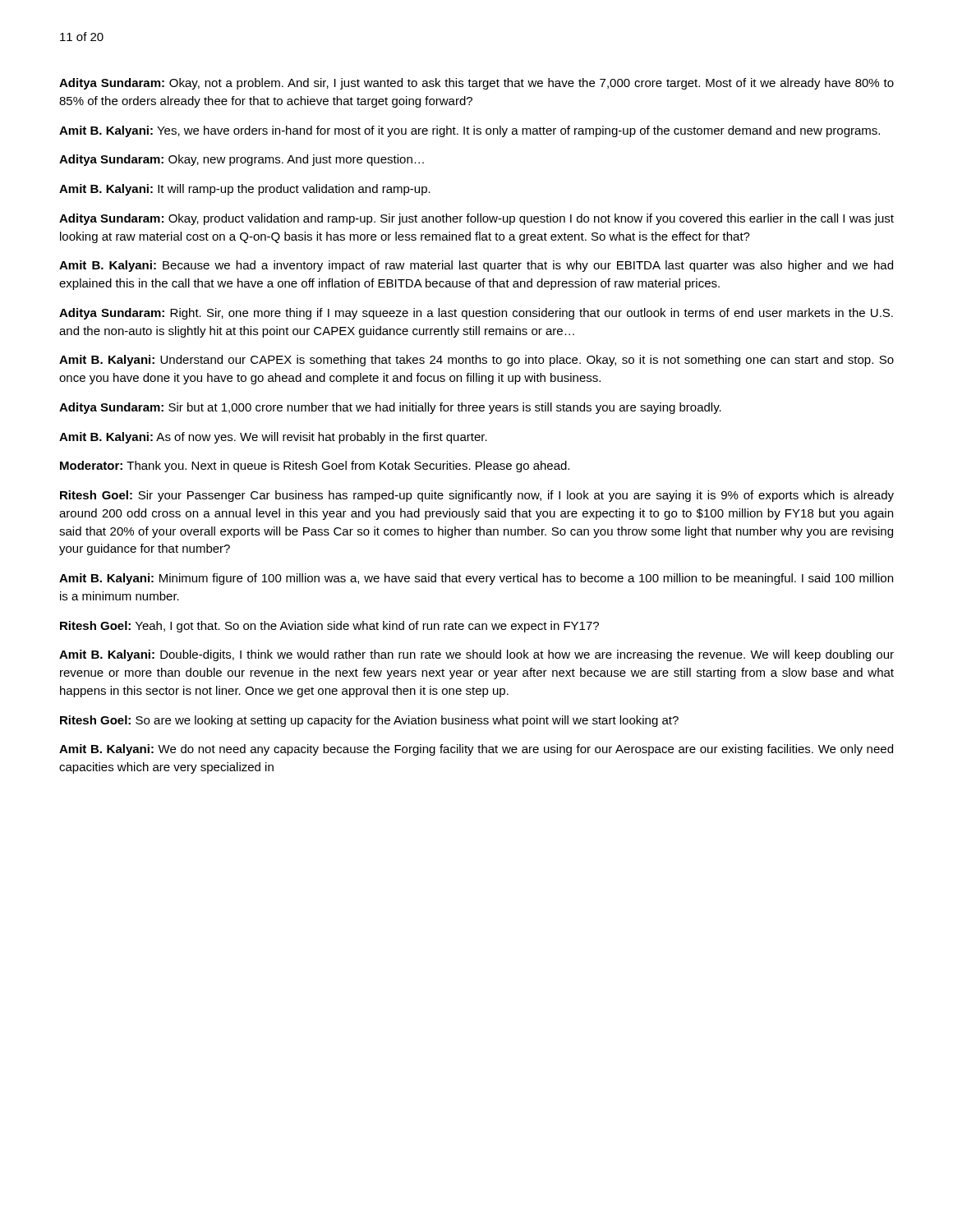This screenshot has width=953, height=1232.
Task: Point to the element starting "Amit B. Kalyani: As of now"
Action: pyautogui.click(x=273, y=436)
